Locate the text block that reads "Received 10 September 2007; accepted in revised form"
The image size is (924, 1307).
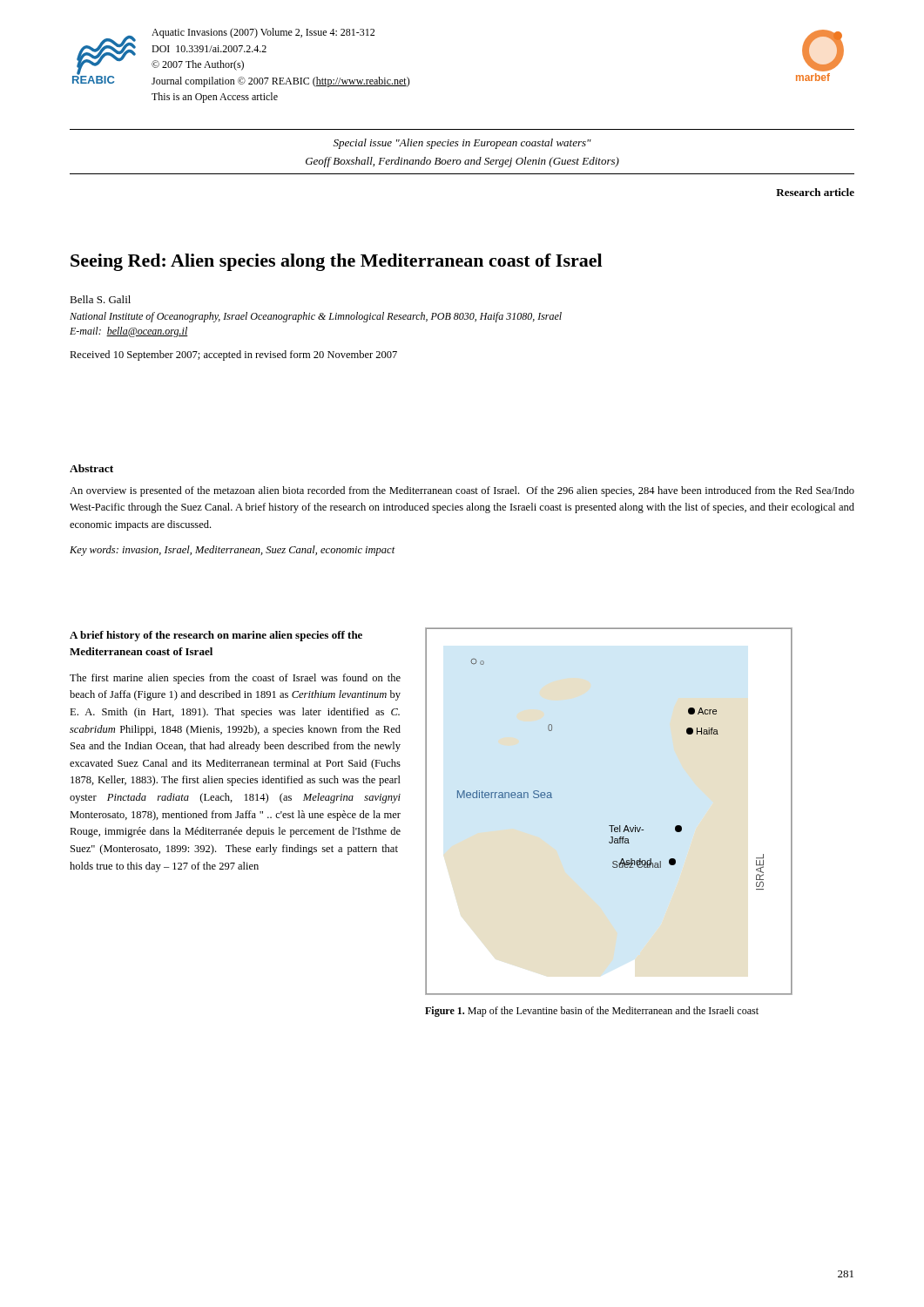[233, 356]
